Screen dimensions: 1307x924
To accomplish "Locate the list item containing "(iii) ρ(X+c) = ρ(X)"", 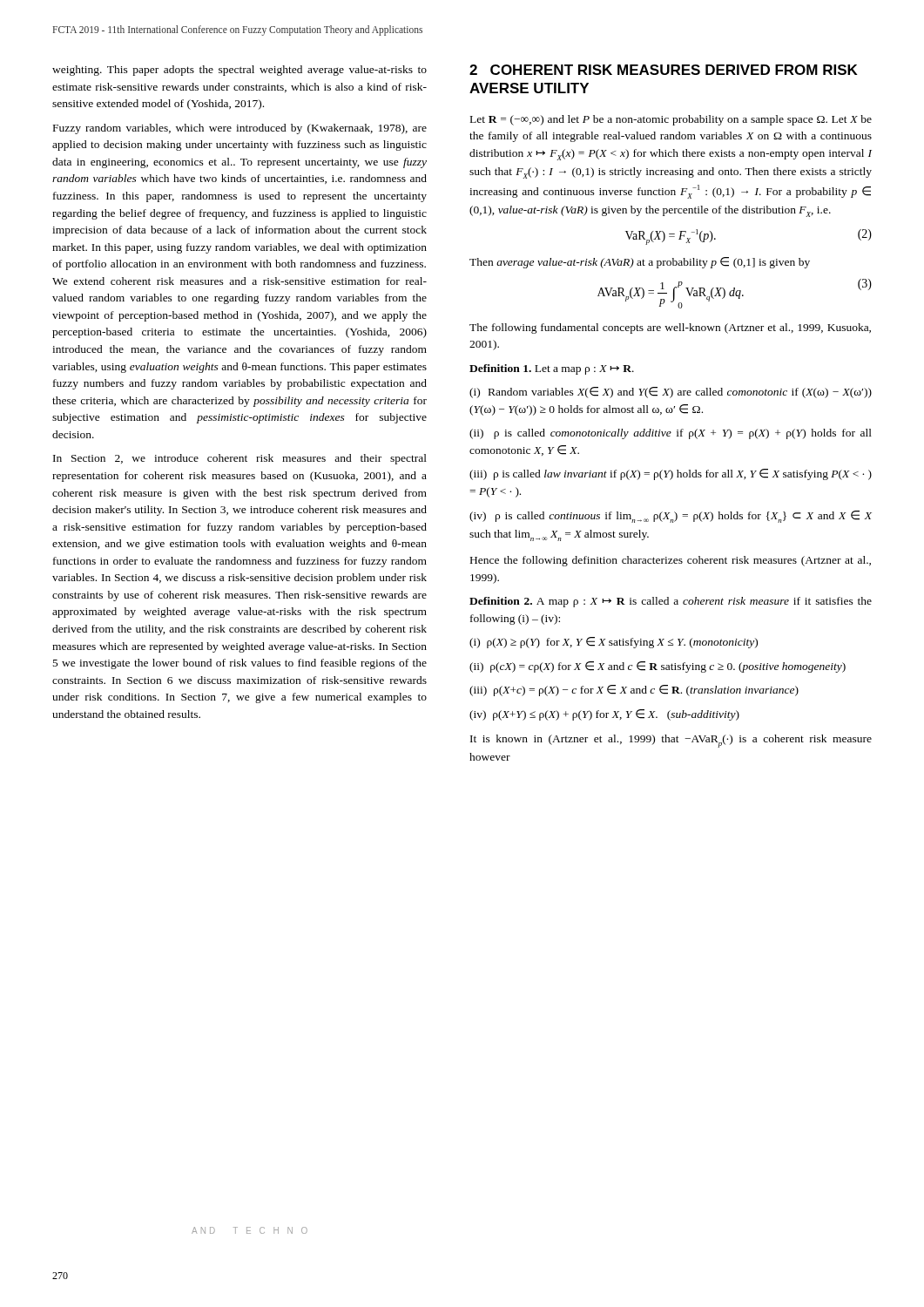I will click(x=671, y=690).
